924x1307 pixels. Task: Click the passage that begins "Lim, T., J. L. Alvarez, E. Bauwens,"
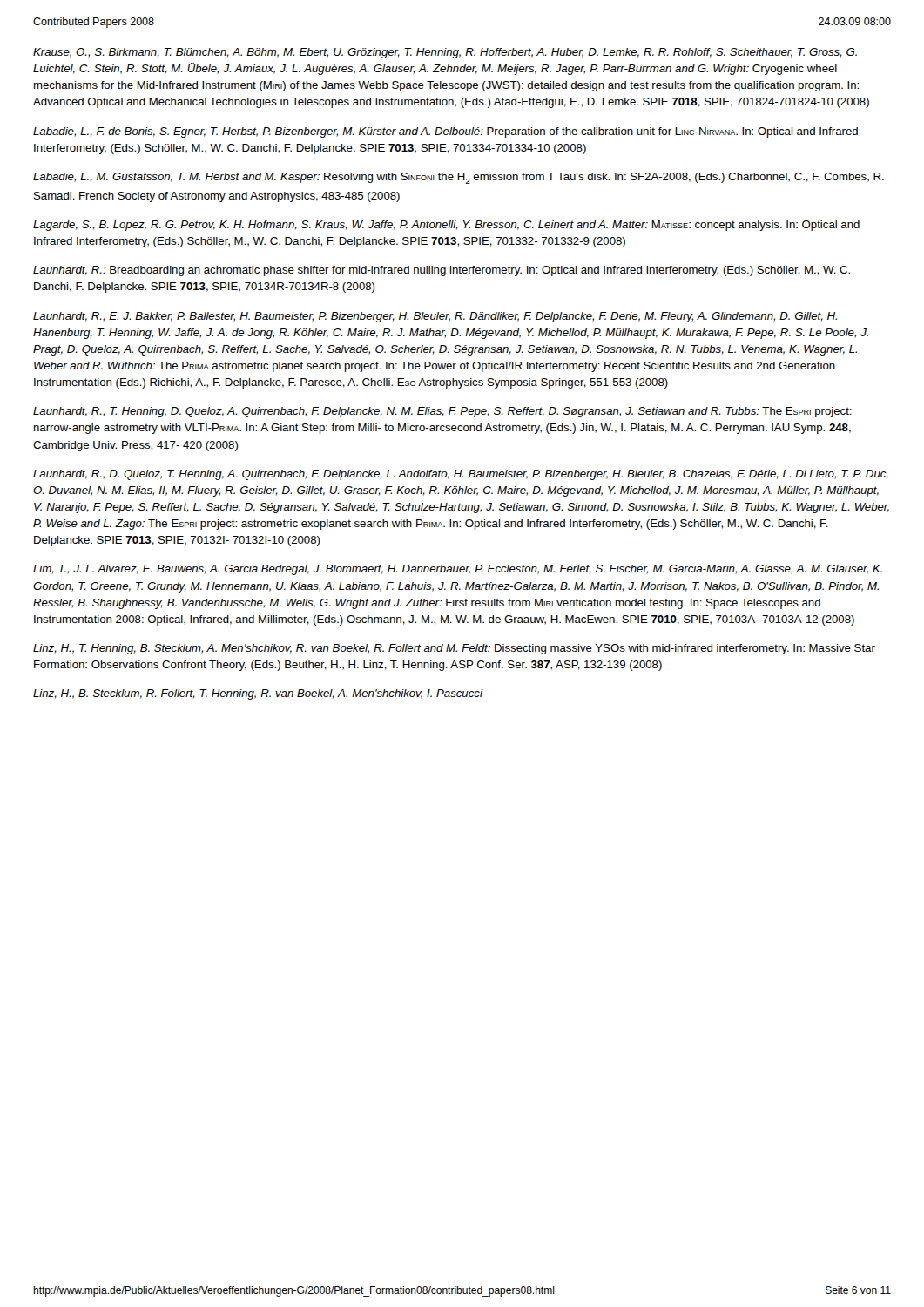(x=458, y=594)
